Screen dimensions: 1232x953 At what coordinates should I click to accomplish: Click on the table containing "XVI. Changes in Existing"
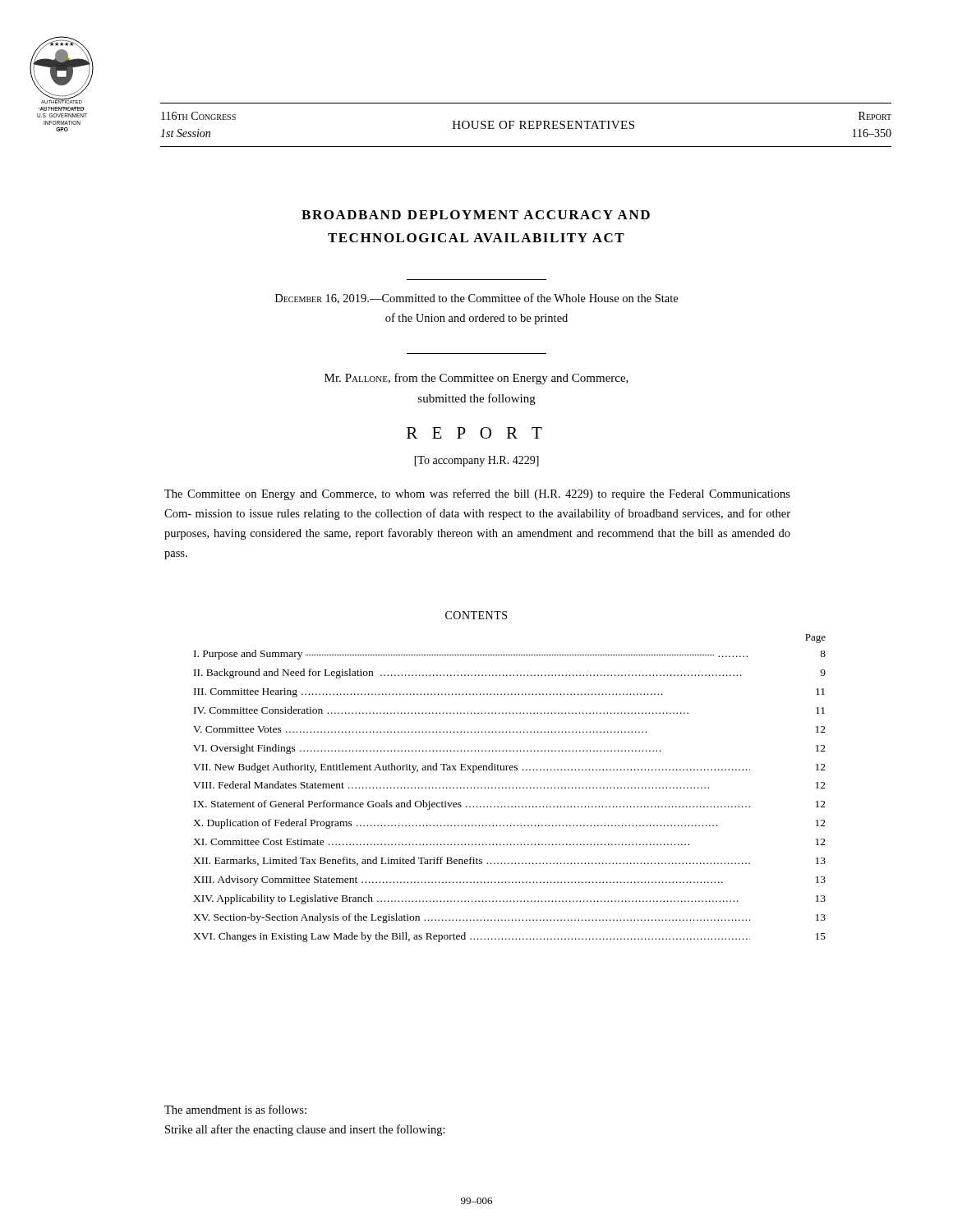pyautogui.click(x=509, y=788)
